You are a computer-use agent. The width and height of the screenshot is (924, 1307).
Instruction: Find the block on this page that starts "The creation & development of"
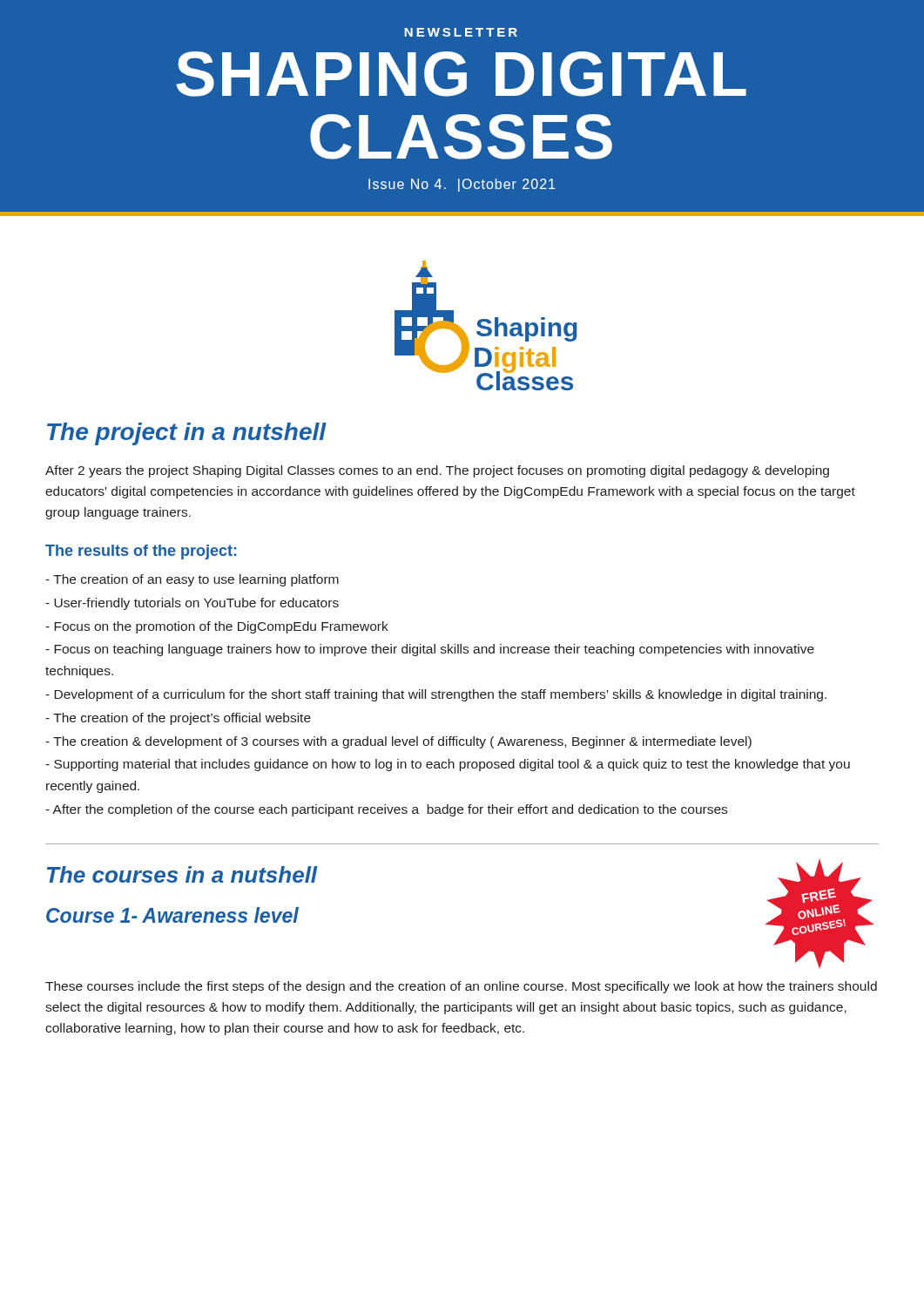(399, 741)
